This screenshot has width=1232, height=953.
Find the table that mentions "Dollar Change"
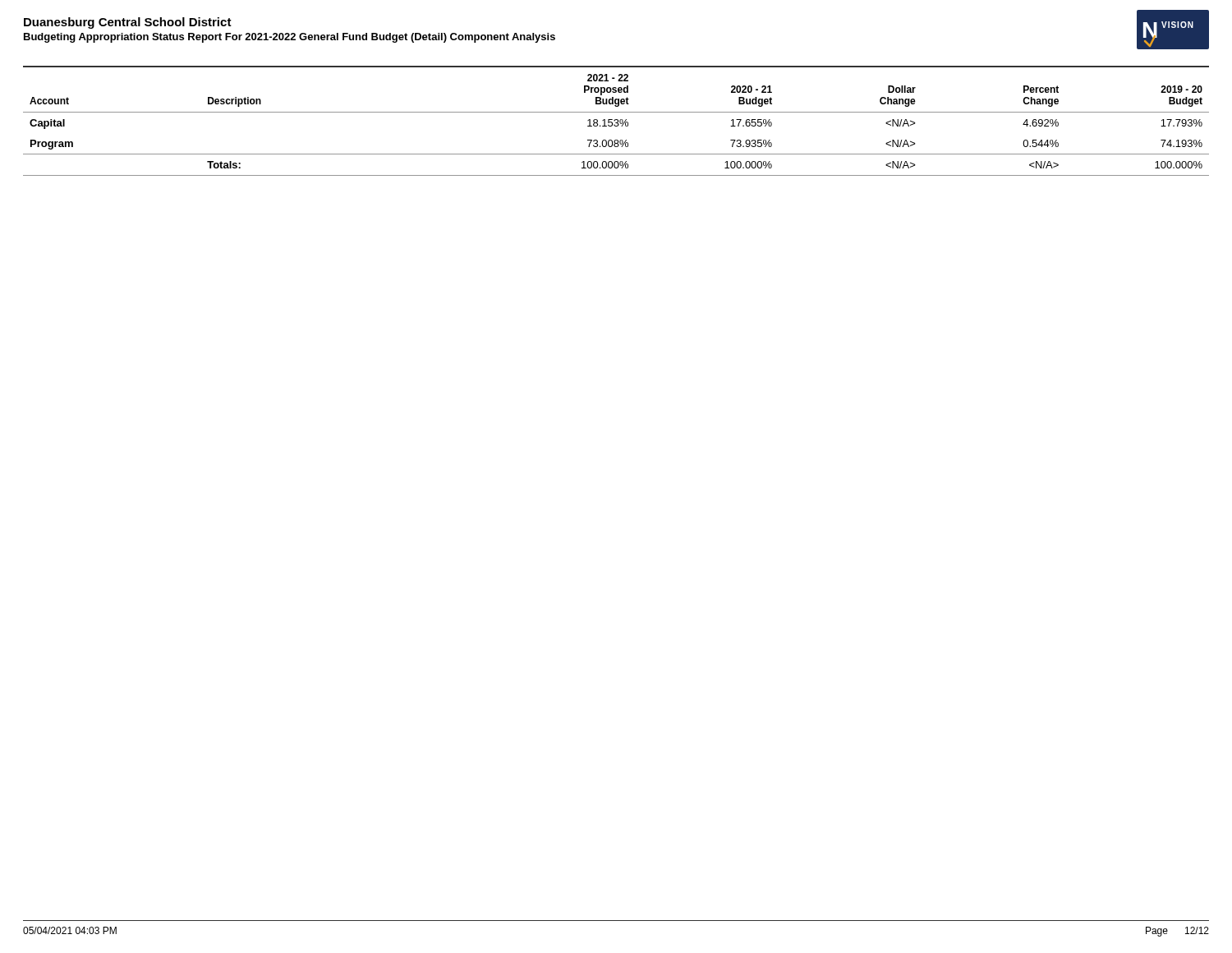pos(616,121)
